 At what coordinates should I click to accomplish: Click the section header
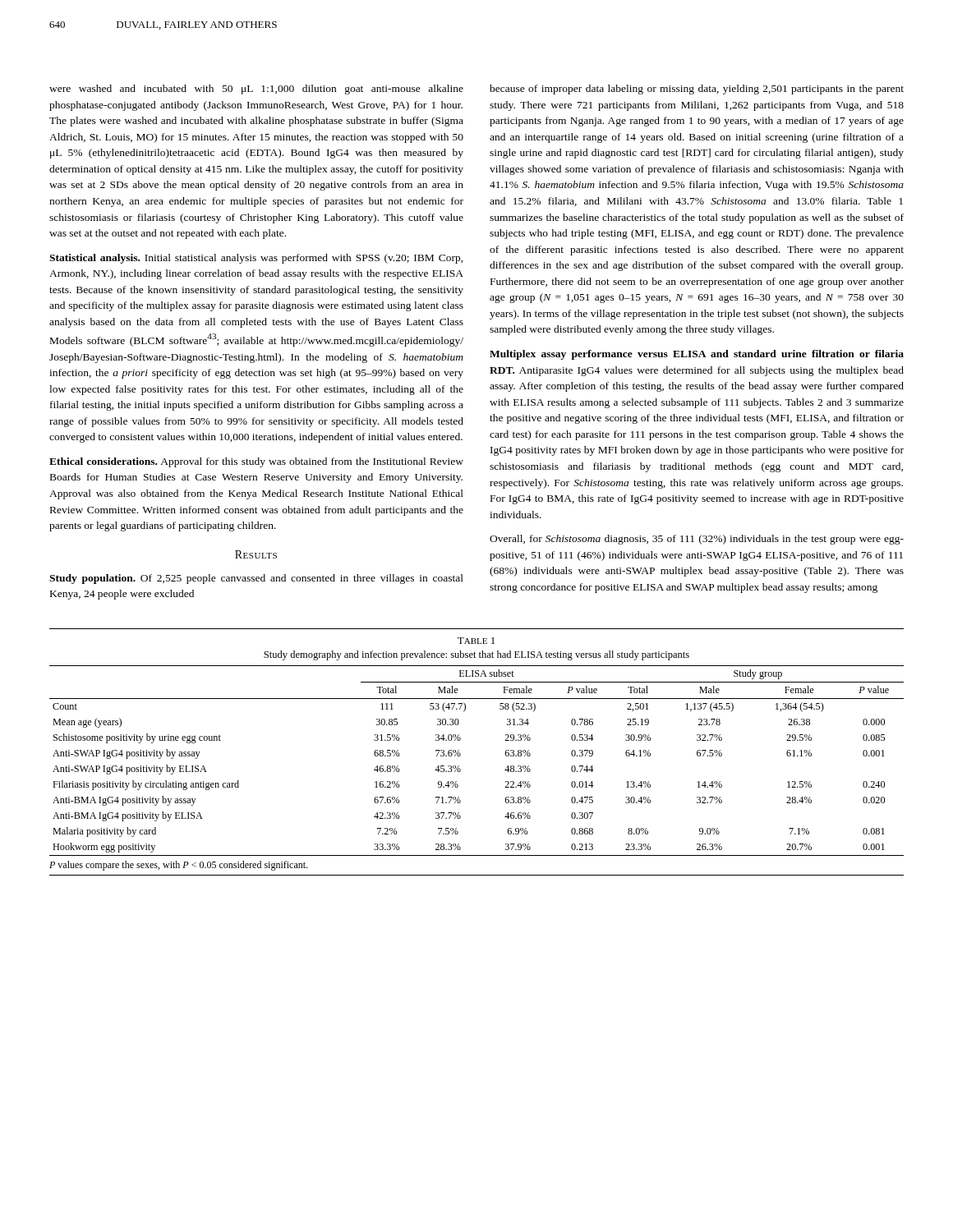click(256, 555)
